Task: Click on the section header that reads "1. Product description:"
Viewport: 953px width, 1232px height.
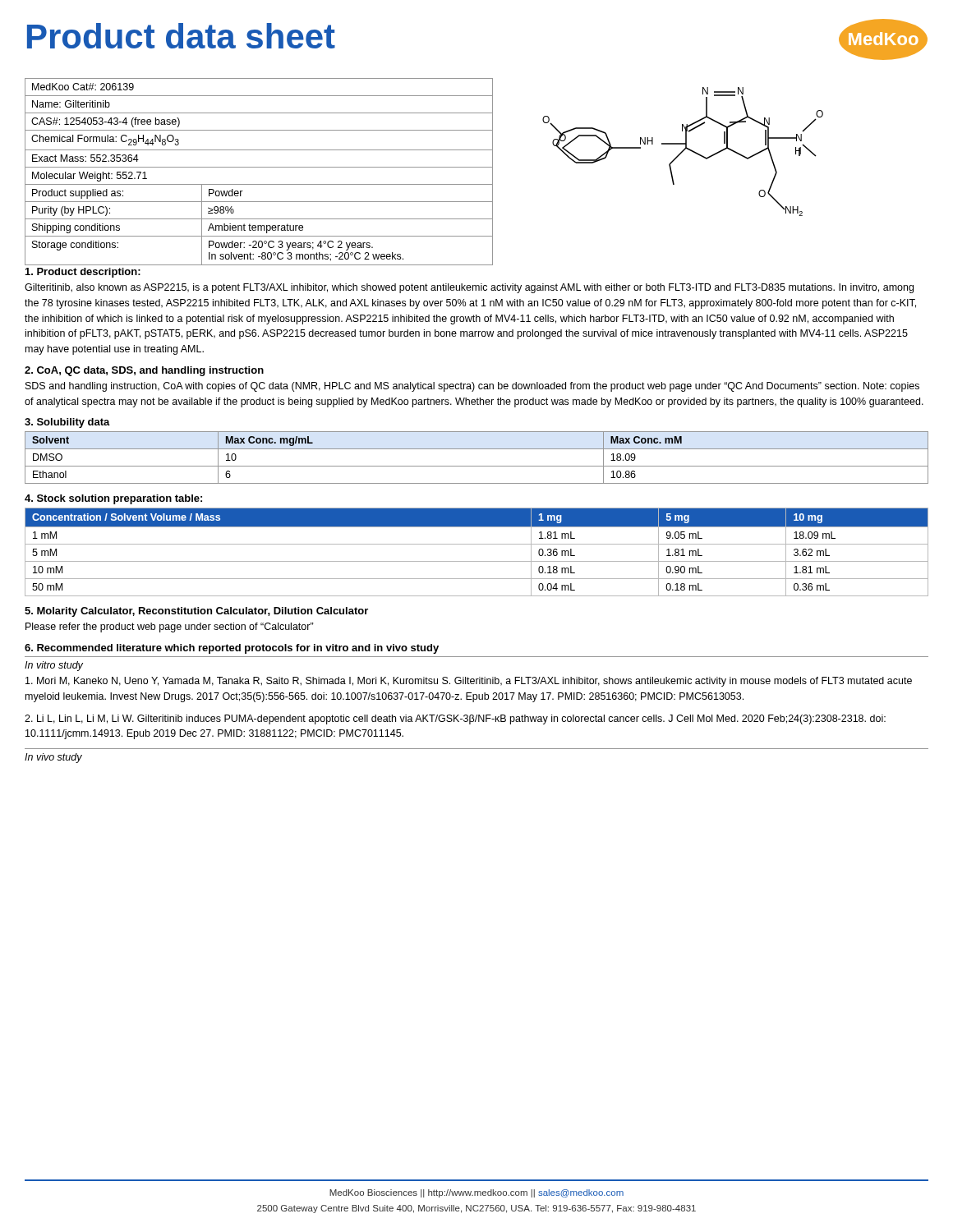Action: tap(83, 271)
